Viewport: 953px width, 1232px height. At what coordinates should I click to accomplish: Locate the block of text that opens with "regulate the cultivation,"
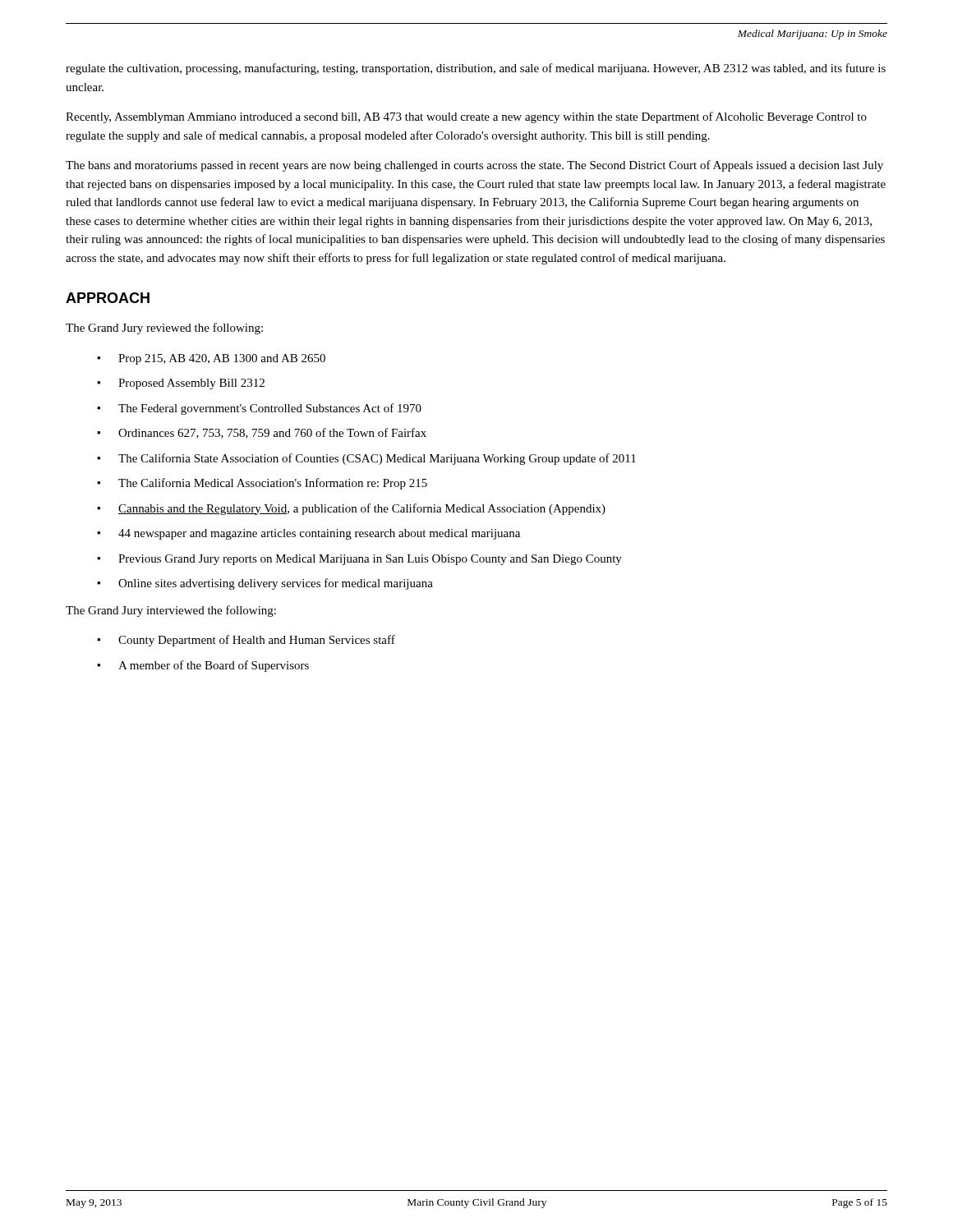476,77
